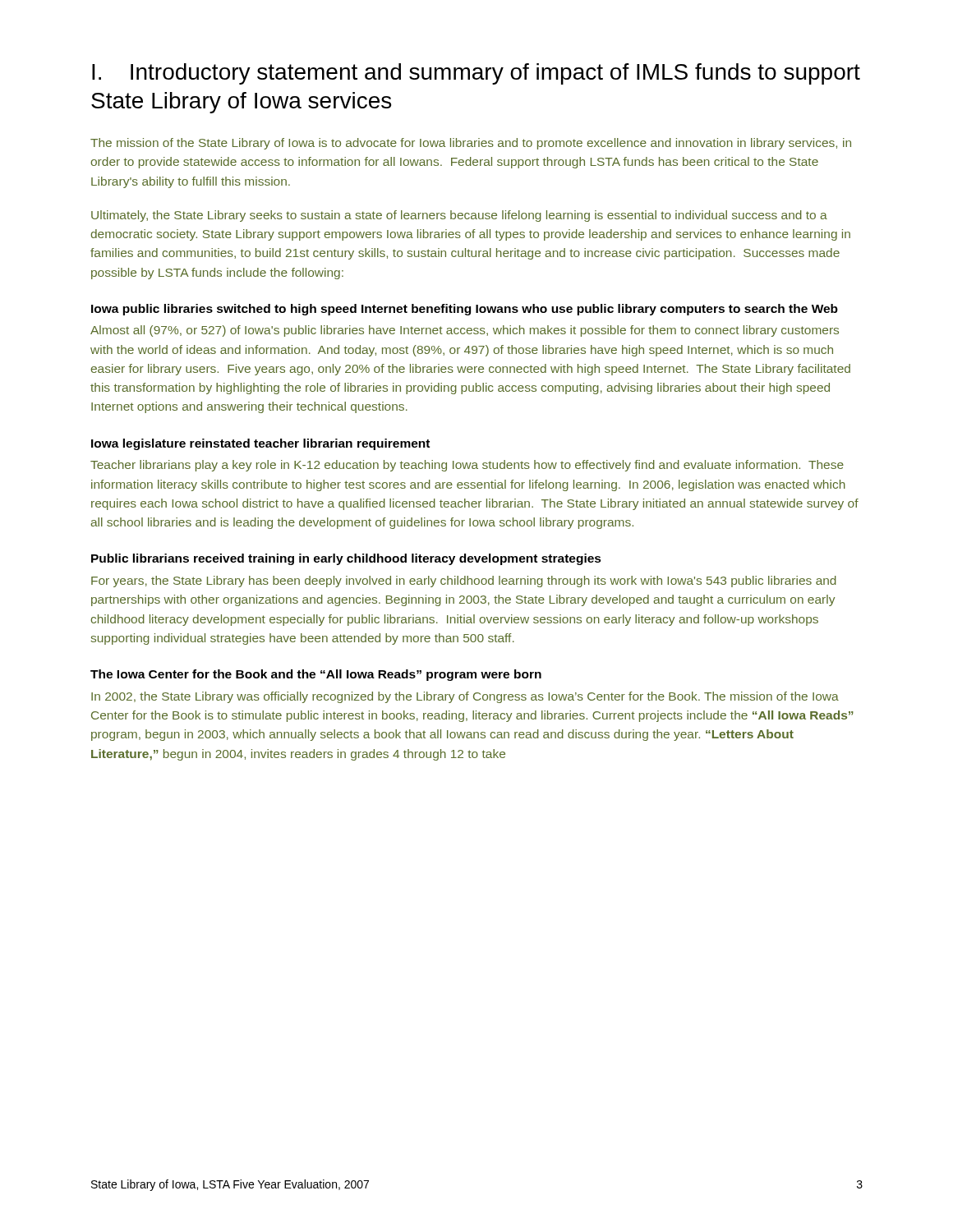Screen dimensions: 1232x953
Task: Where does it say "Iowa legislature reinstated teacher librarian requirement"?
Action: tap(260, 443)
